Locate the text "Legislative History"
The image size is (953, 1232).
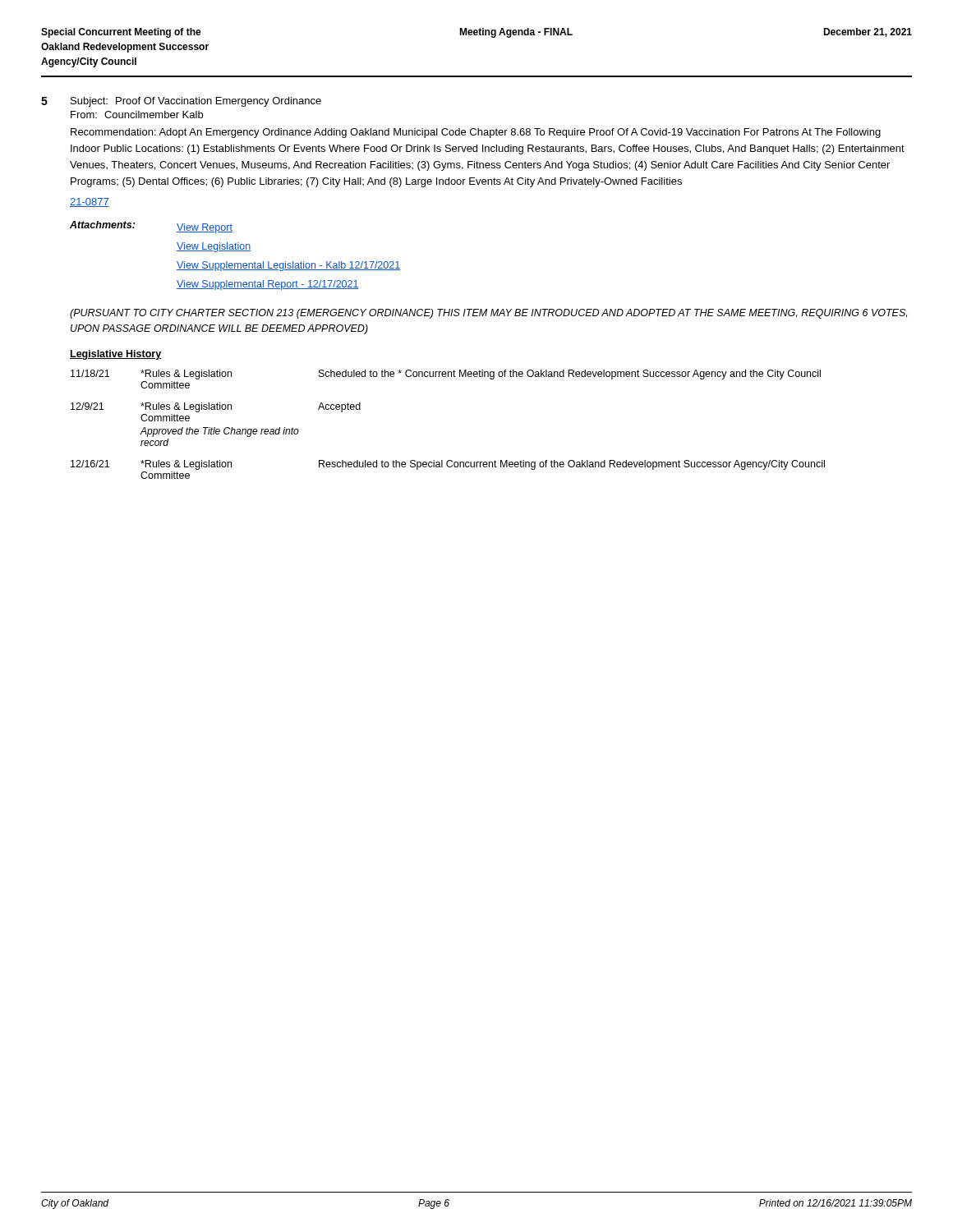coord(116,354)
